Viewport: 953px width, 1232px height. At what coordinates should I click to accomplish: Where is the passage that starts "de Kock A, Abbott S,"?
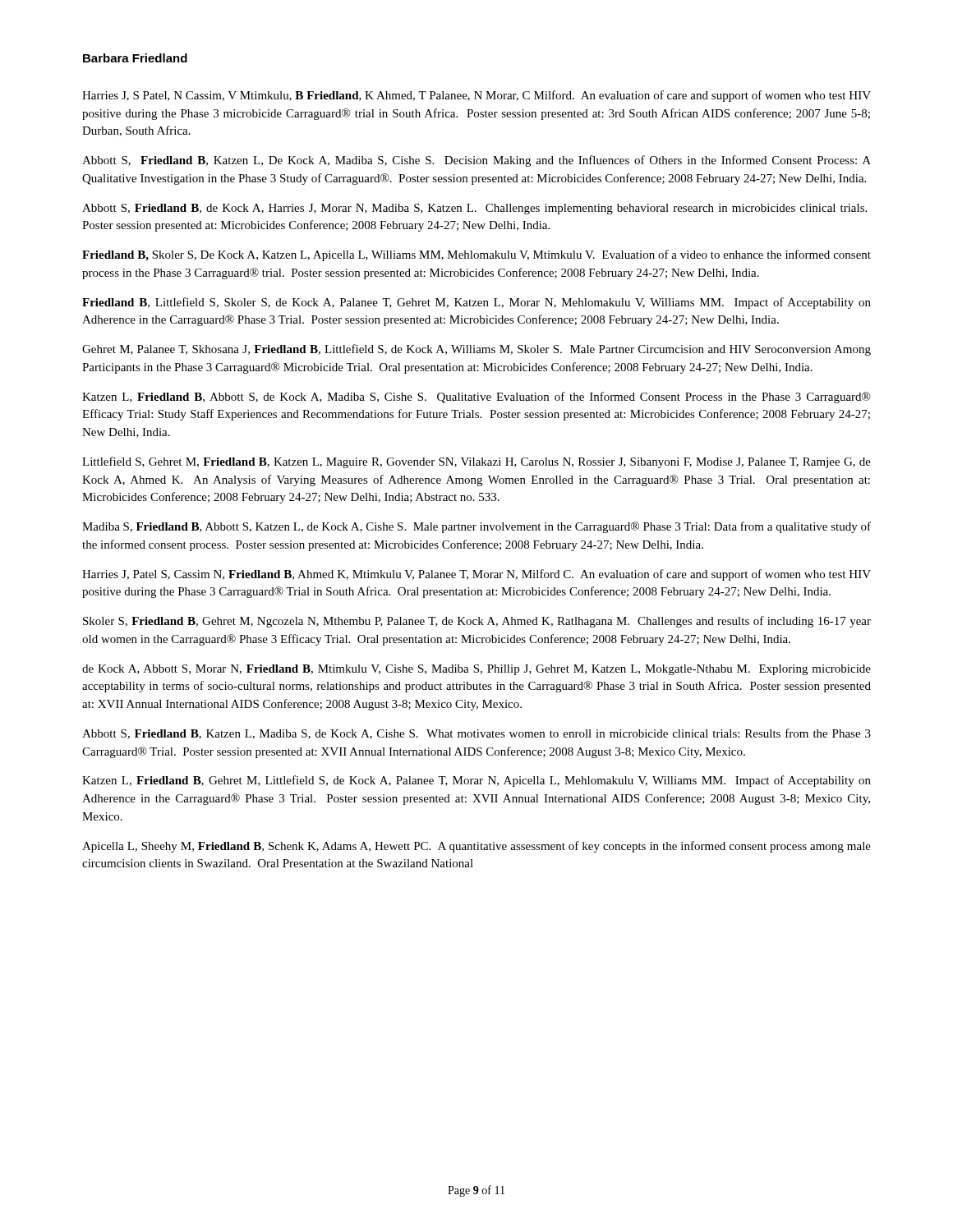pyautogui.click(x=476, y=686)
